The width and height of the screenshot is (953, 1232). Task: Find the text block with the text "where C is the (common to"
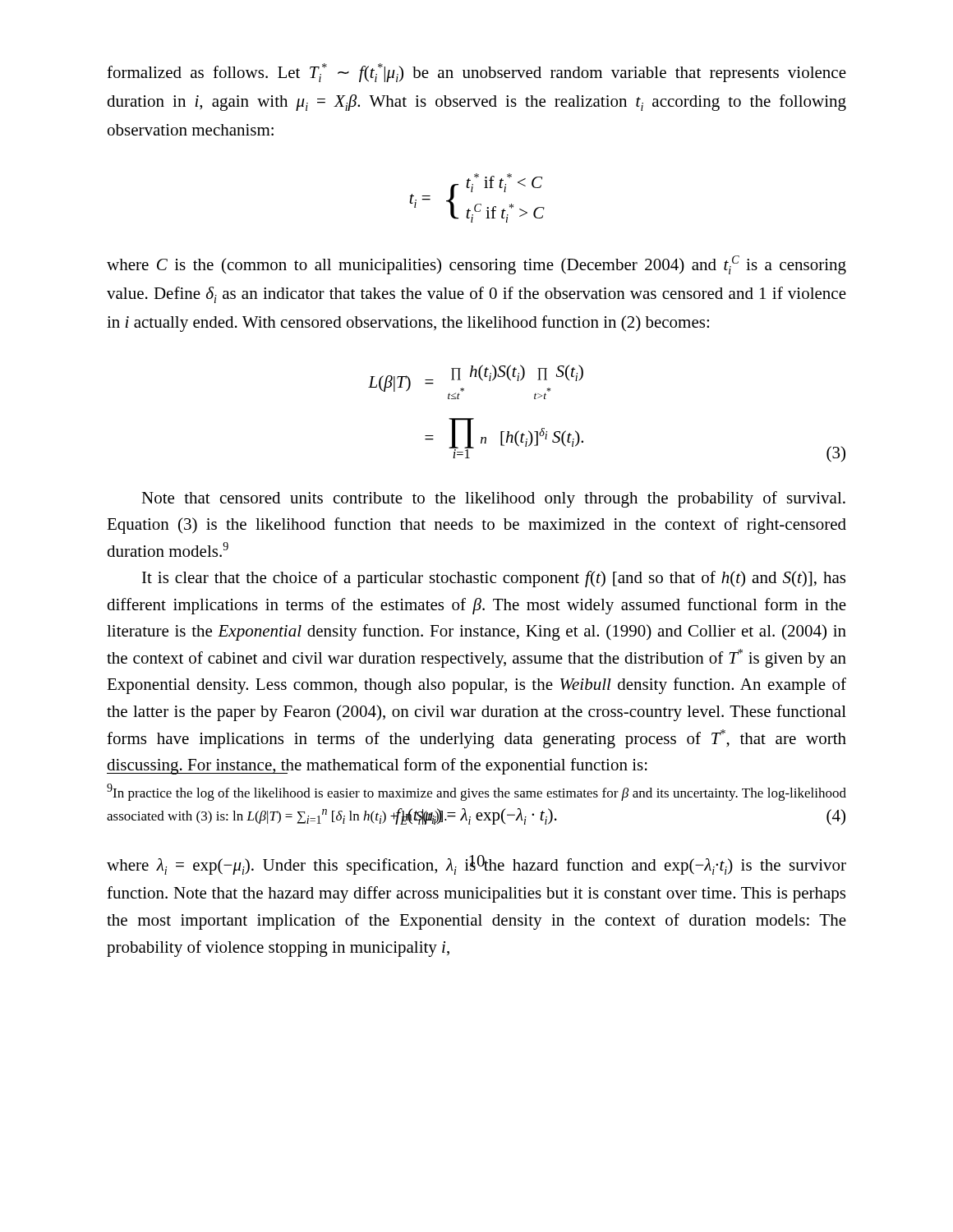476,293
